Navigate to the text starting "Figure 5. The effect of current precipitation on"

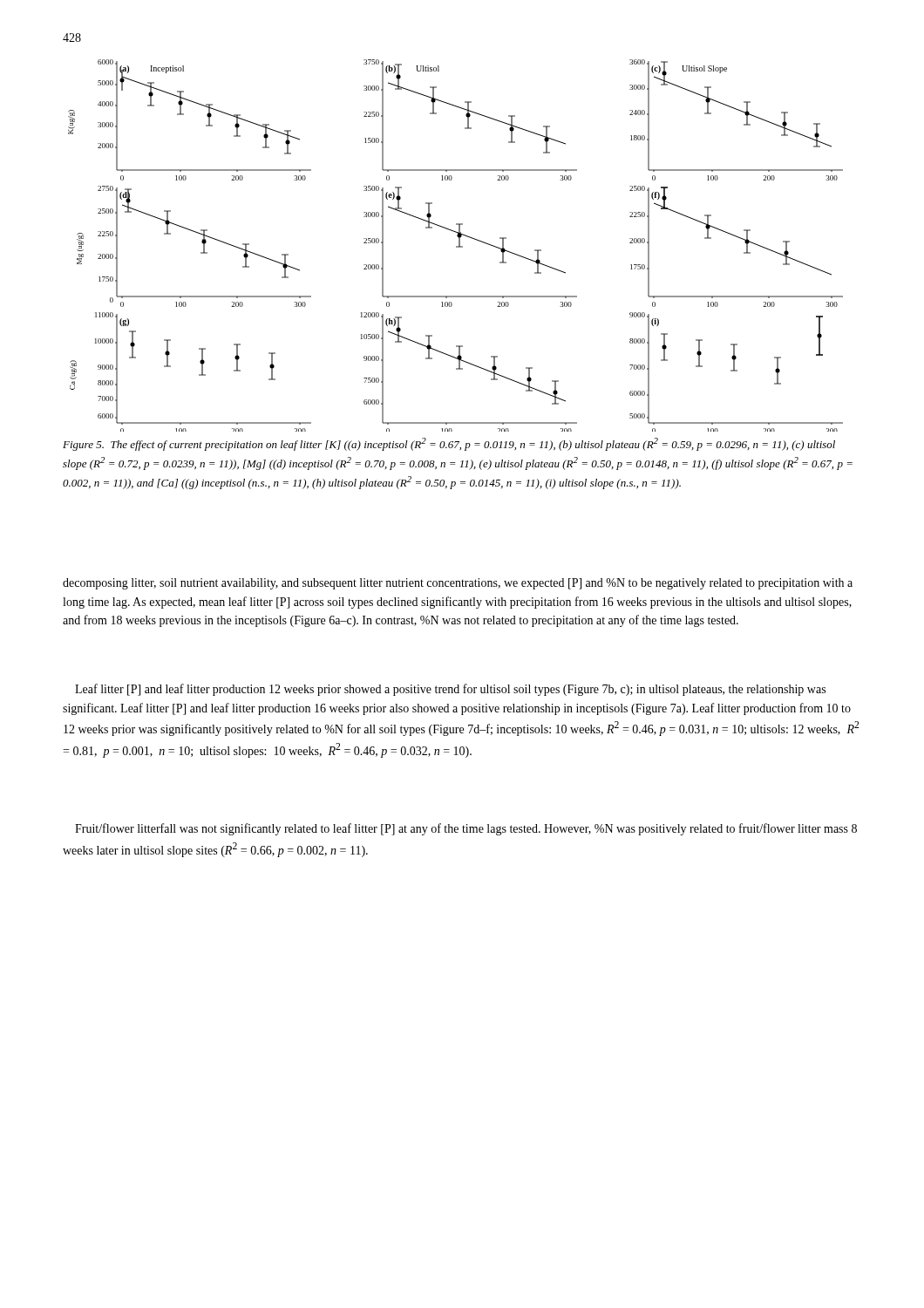click(458, 462)
